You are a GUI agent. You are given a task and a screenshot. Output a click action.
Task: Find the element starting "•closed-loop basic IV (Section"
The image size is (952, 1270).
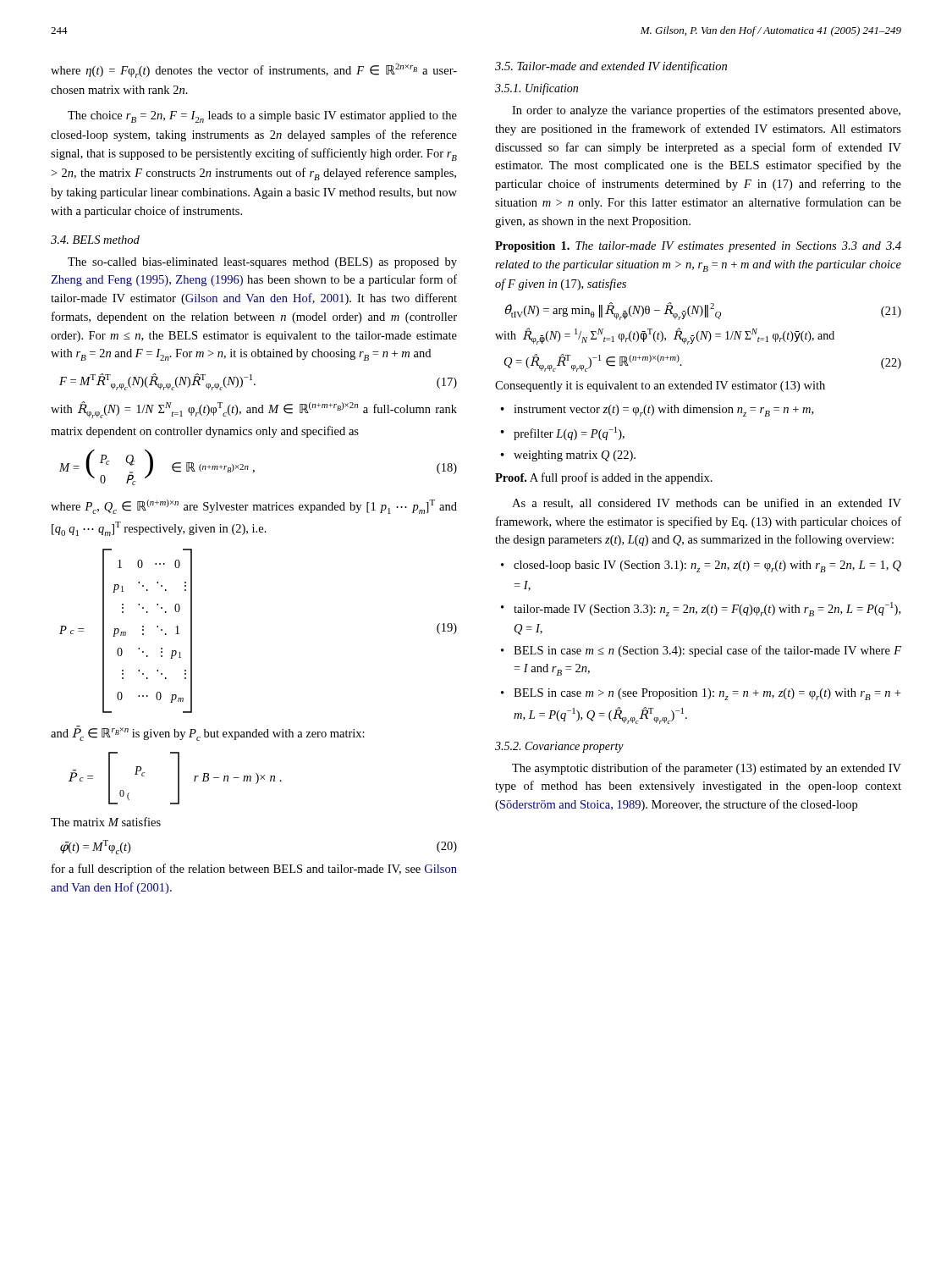[701, 574]
